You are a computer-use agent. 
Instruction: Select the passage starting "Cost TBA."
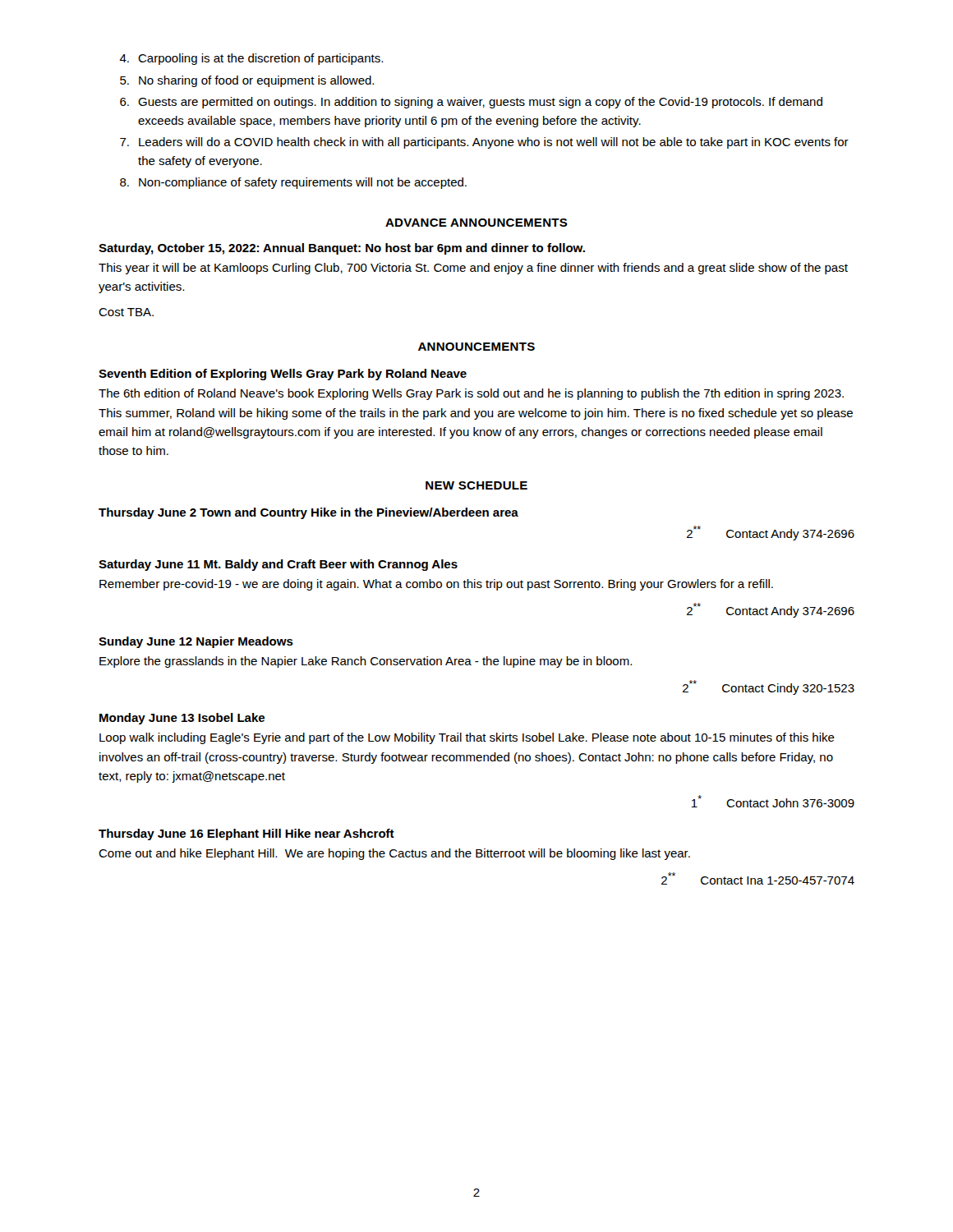click(127, 312)
